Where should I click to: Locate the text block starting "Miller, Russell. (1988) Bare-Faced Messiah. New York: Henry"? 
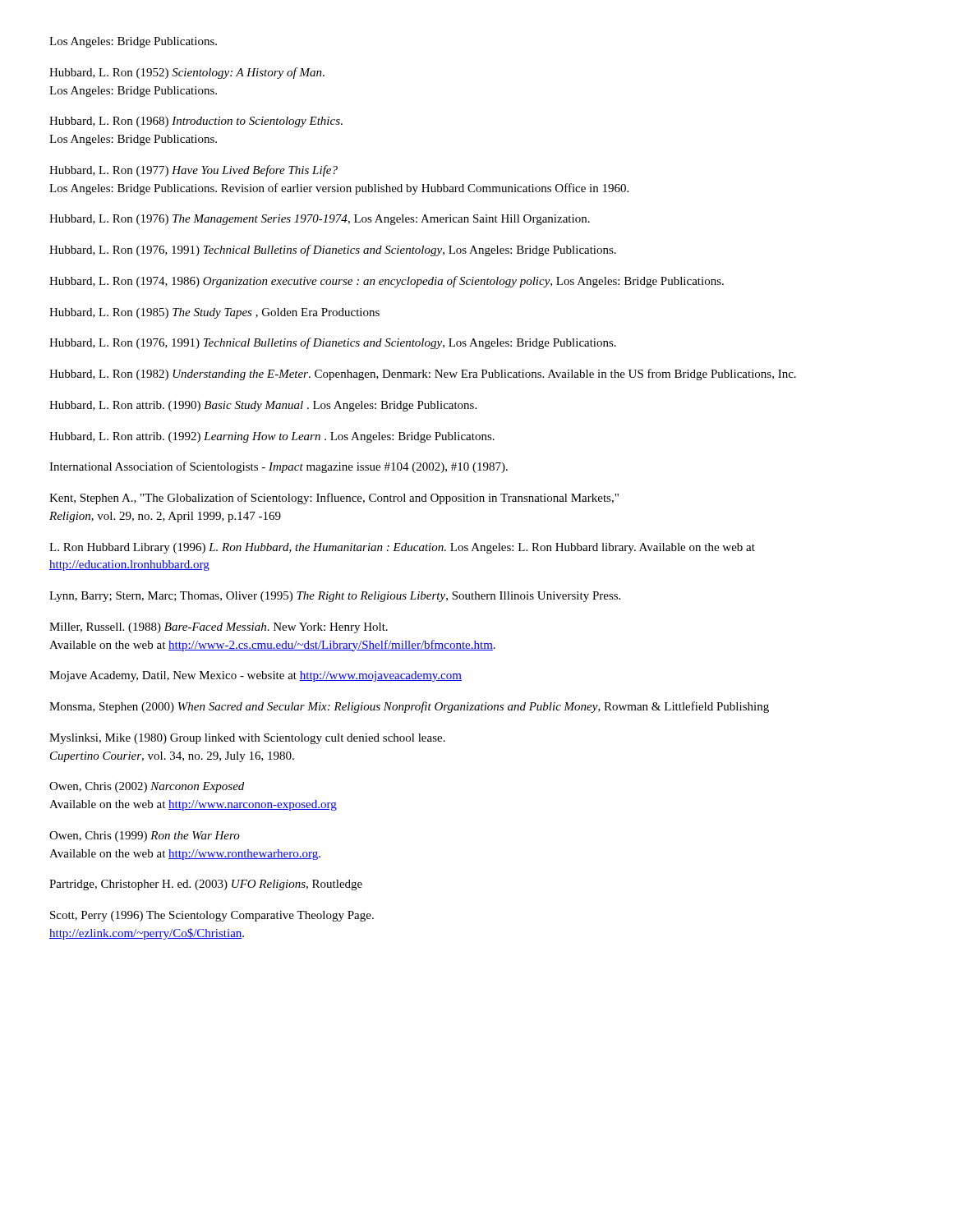273,635
